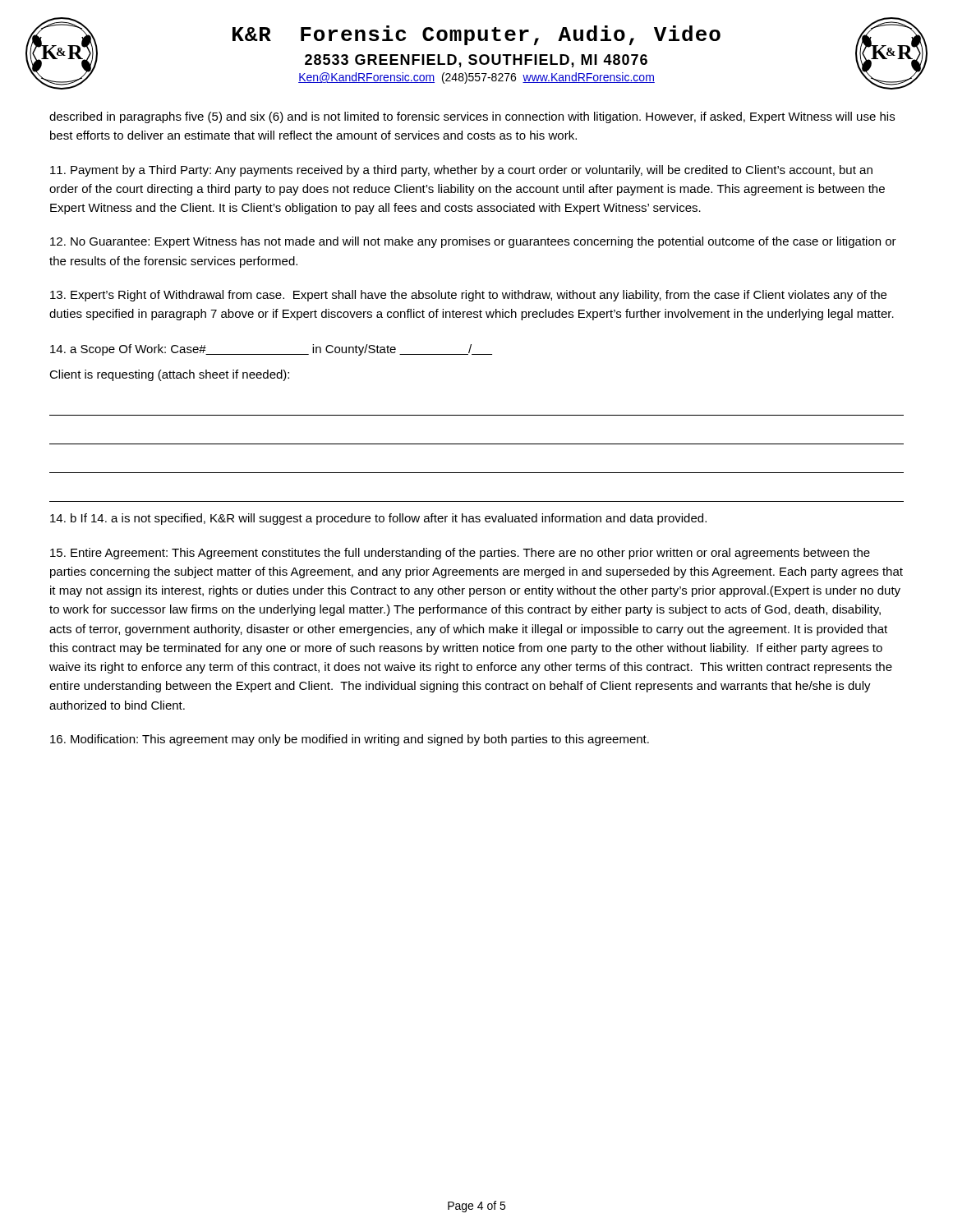Locate the text block that reads "Modification: This agreement may"

point(350,739)
